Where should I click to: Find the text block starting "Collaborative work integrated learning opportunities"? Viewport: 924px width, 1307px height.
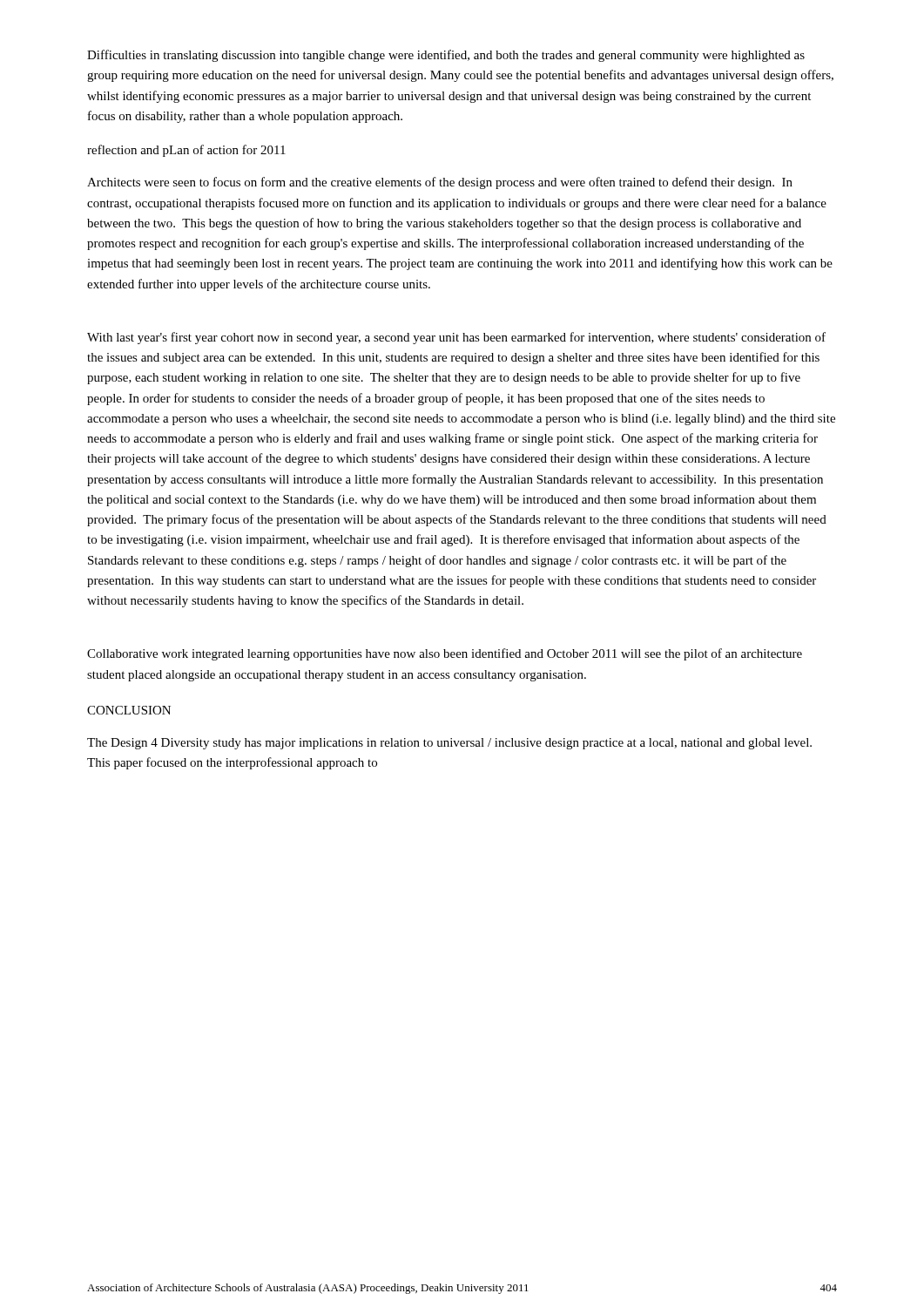tap(445, 664)
